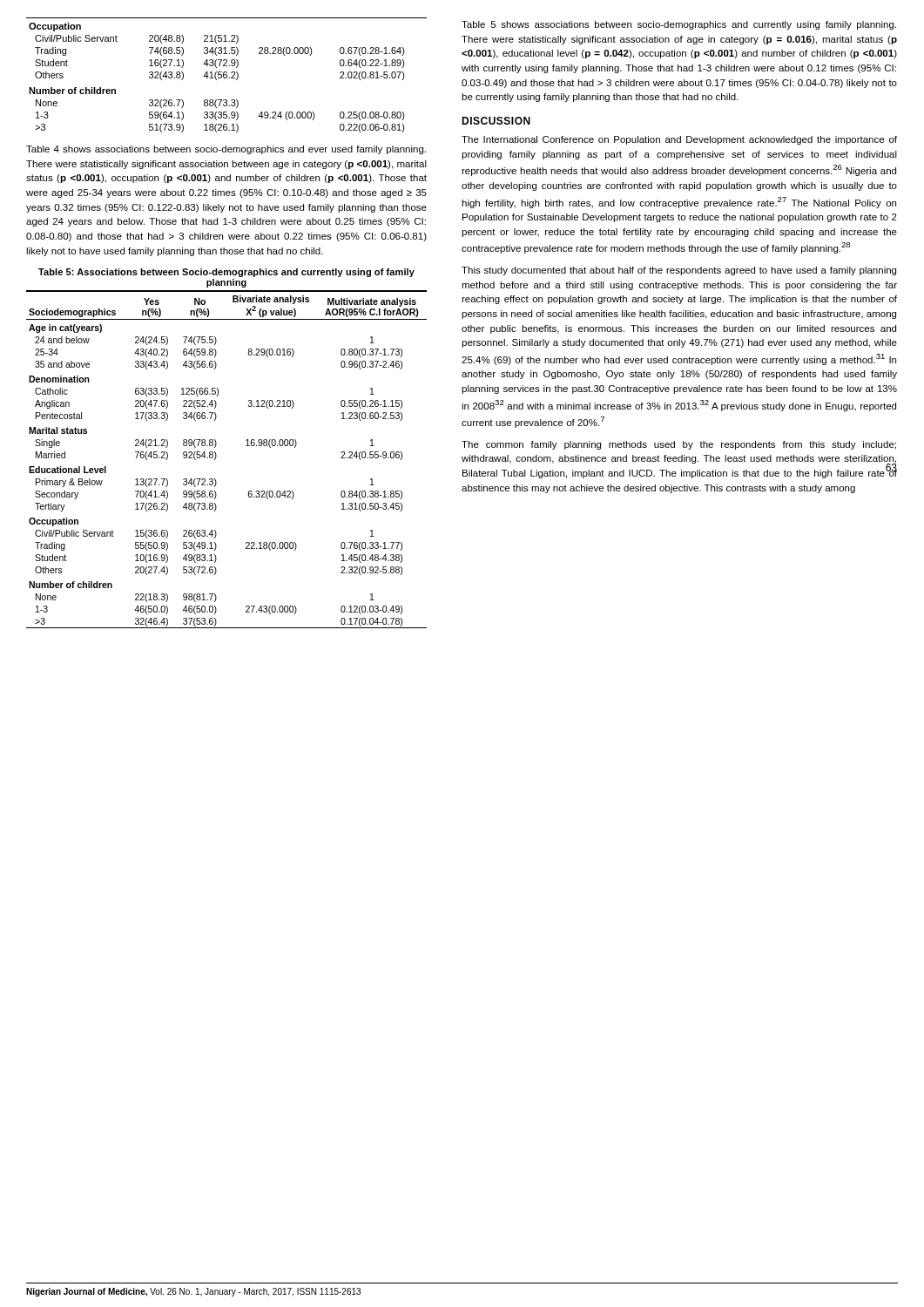Find the table that mentions "49.24 (0.000)"
This screenshot has width=924, height=1307.
pyautogui.click(x=226, y=75)
